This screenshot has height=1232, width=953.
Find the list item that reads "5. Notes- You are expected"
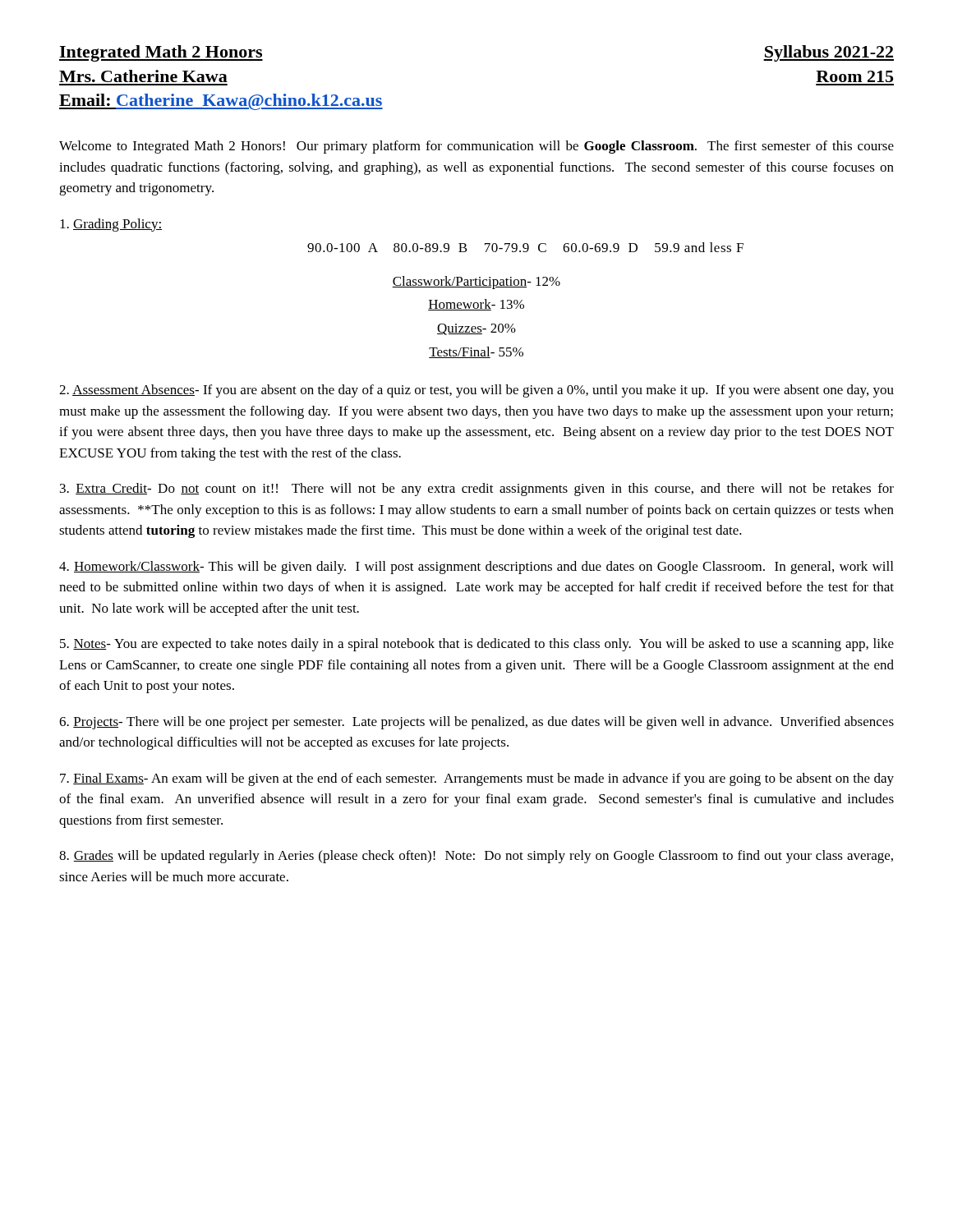[x=476, y=665]
